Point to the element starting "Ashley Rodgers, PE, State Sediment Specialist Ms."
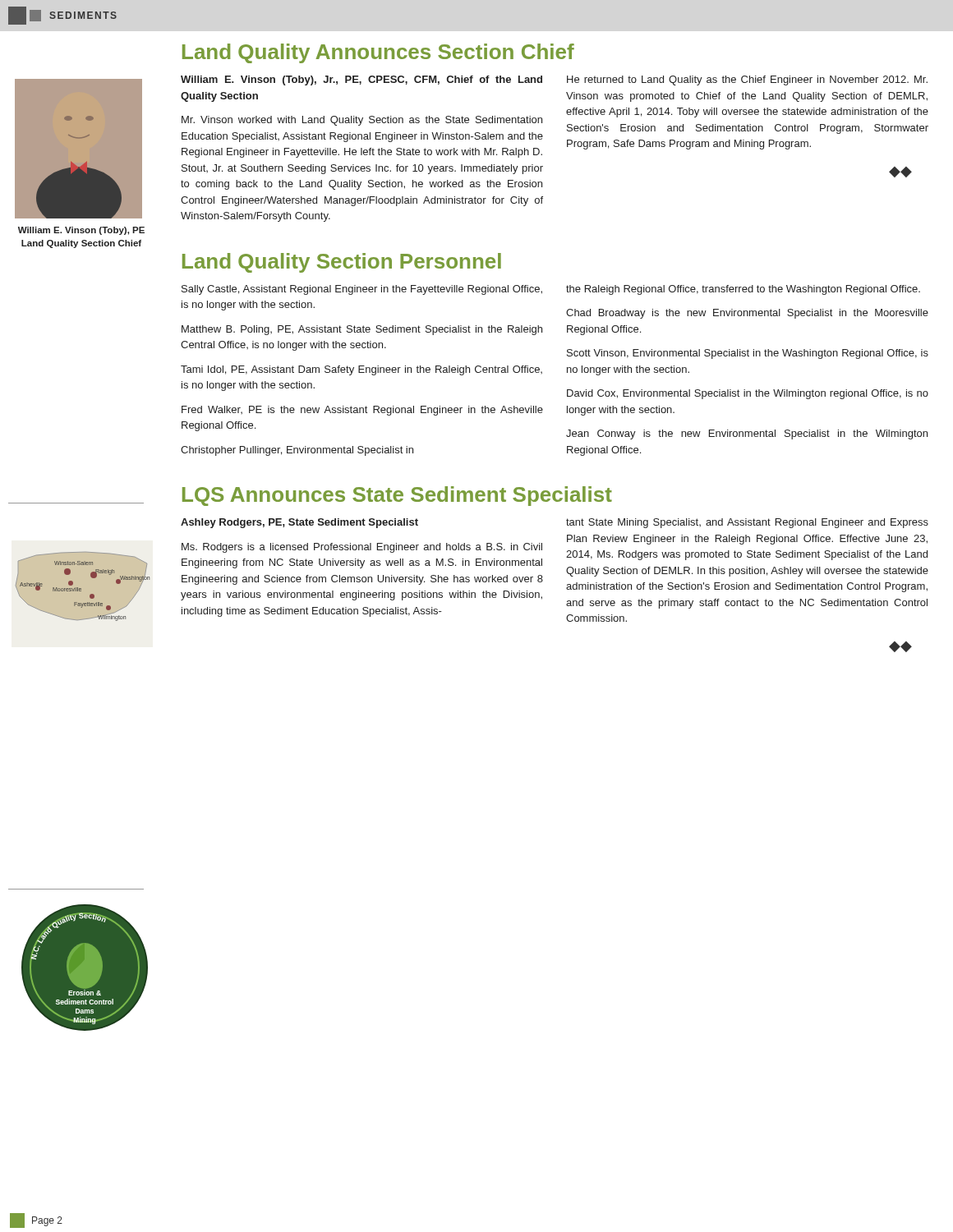The image size is (953, 1232). coord(362,566)
